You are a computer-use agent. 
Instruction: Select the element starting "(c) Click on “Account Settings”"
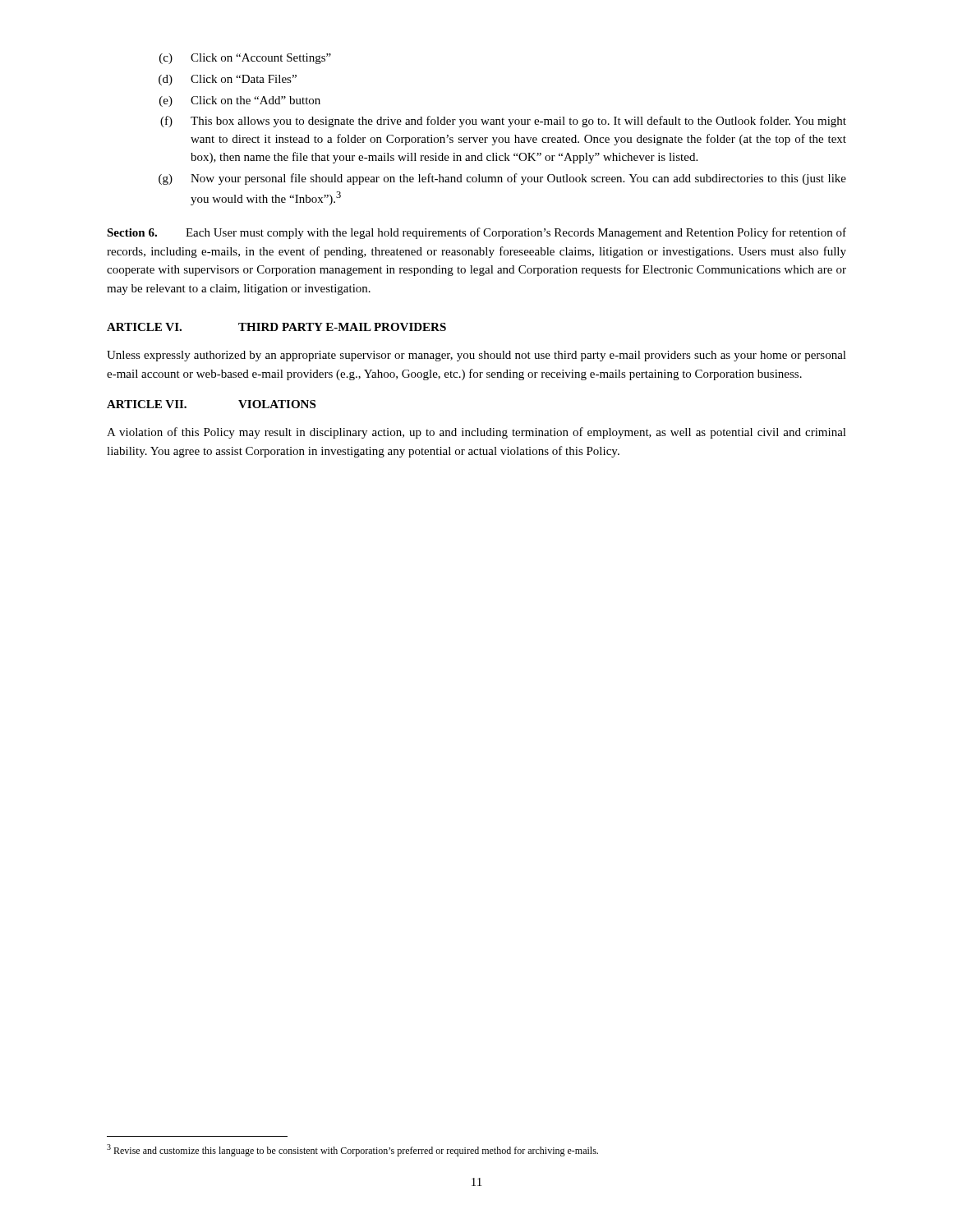[x=245, y=59]
